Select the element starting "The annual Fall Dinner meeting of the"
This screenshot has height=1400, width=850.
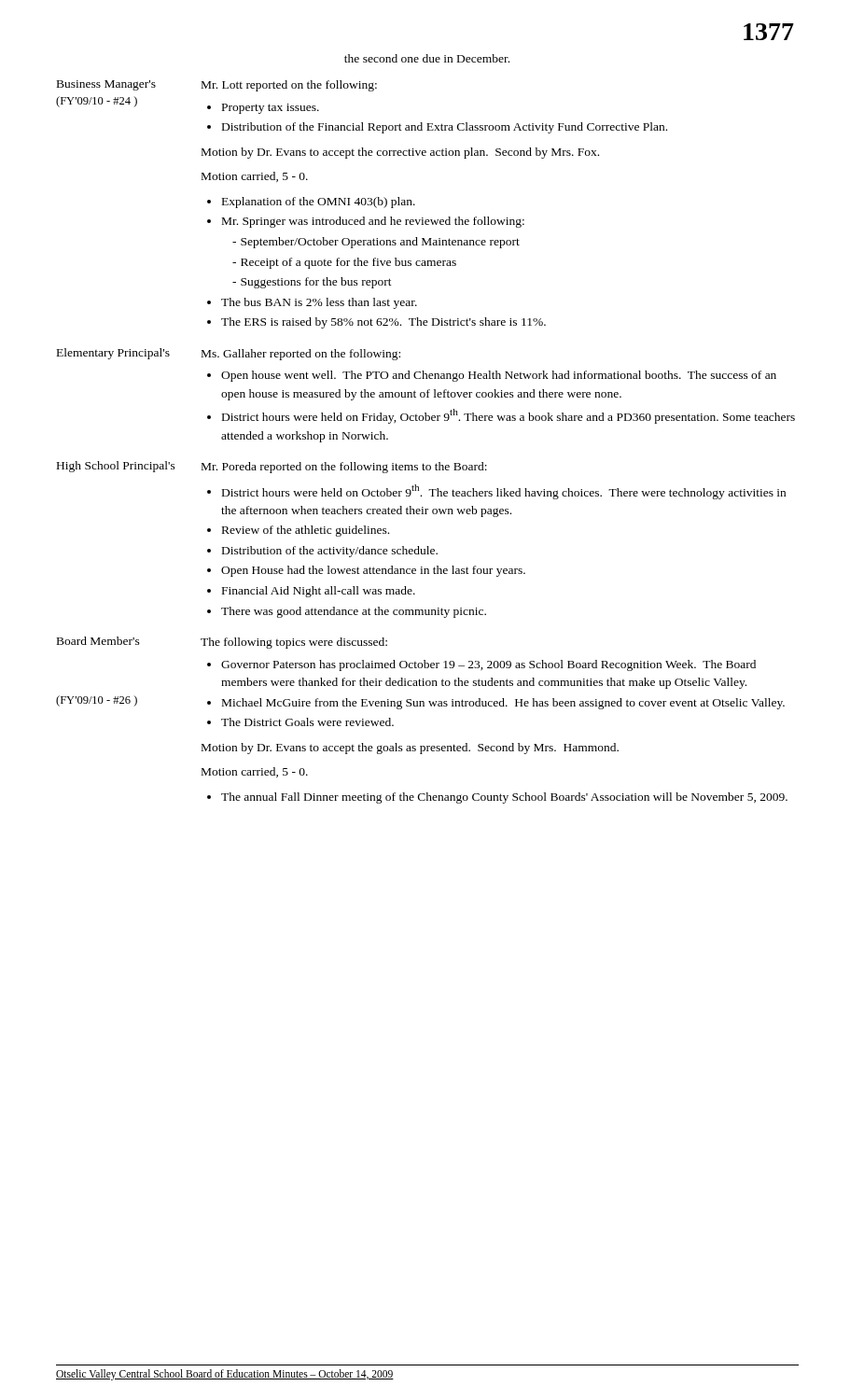pos(505,797)
